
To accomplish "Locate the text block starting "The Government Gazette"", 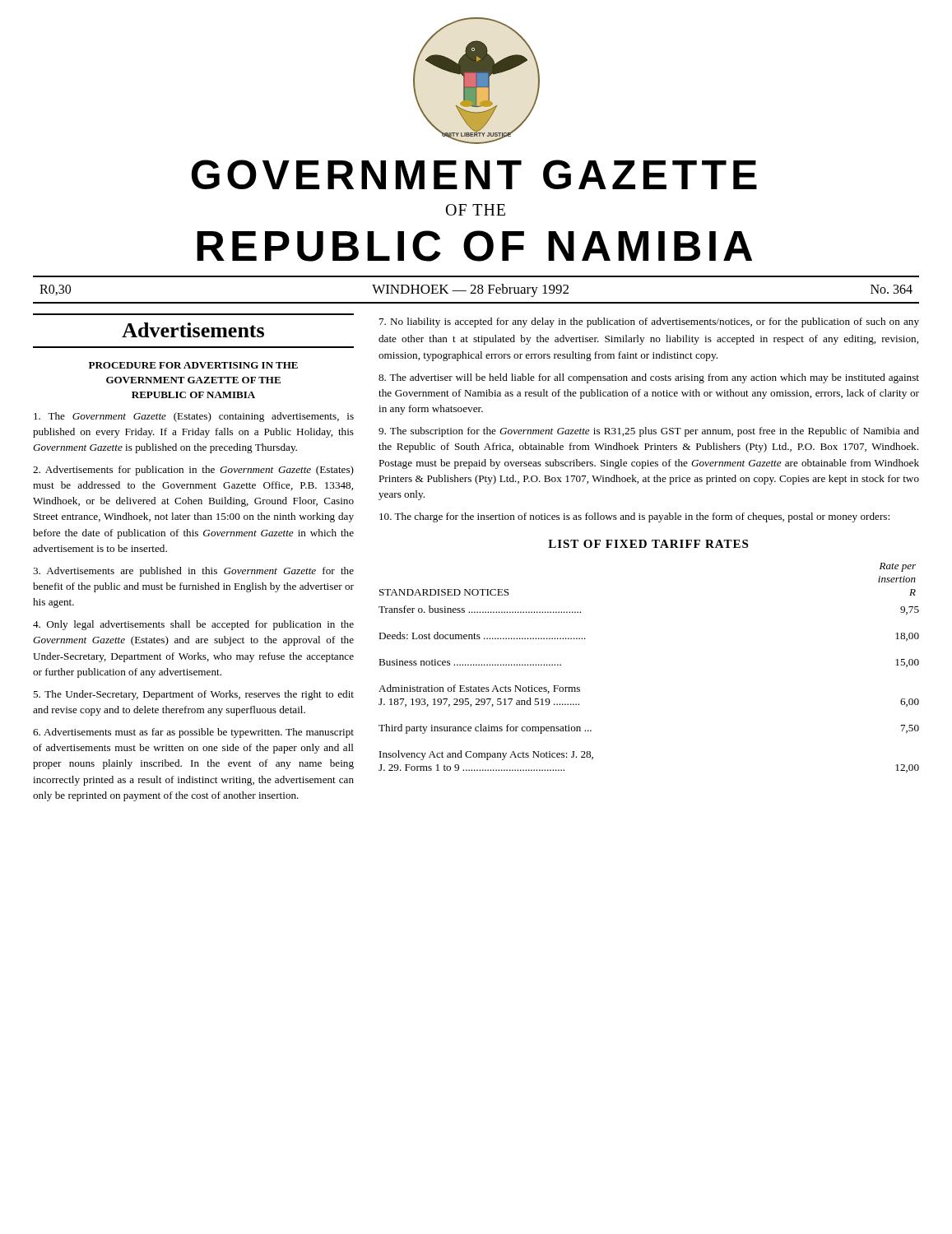I will tap(193, 431).
